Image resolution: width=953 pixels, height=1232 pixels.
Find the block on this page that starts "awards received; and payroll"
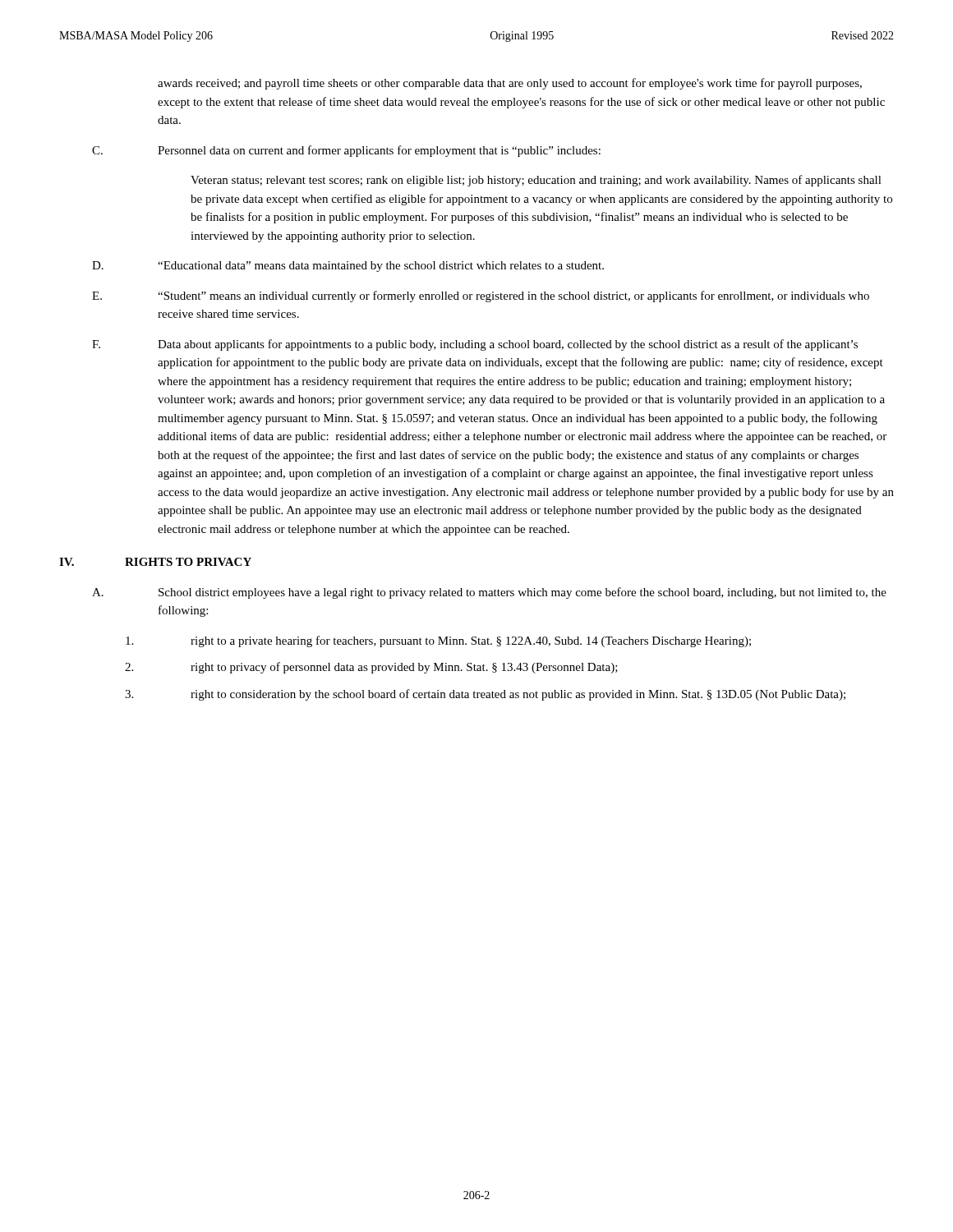tap(521, 101)
